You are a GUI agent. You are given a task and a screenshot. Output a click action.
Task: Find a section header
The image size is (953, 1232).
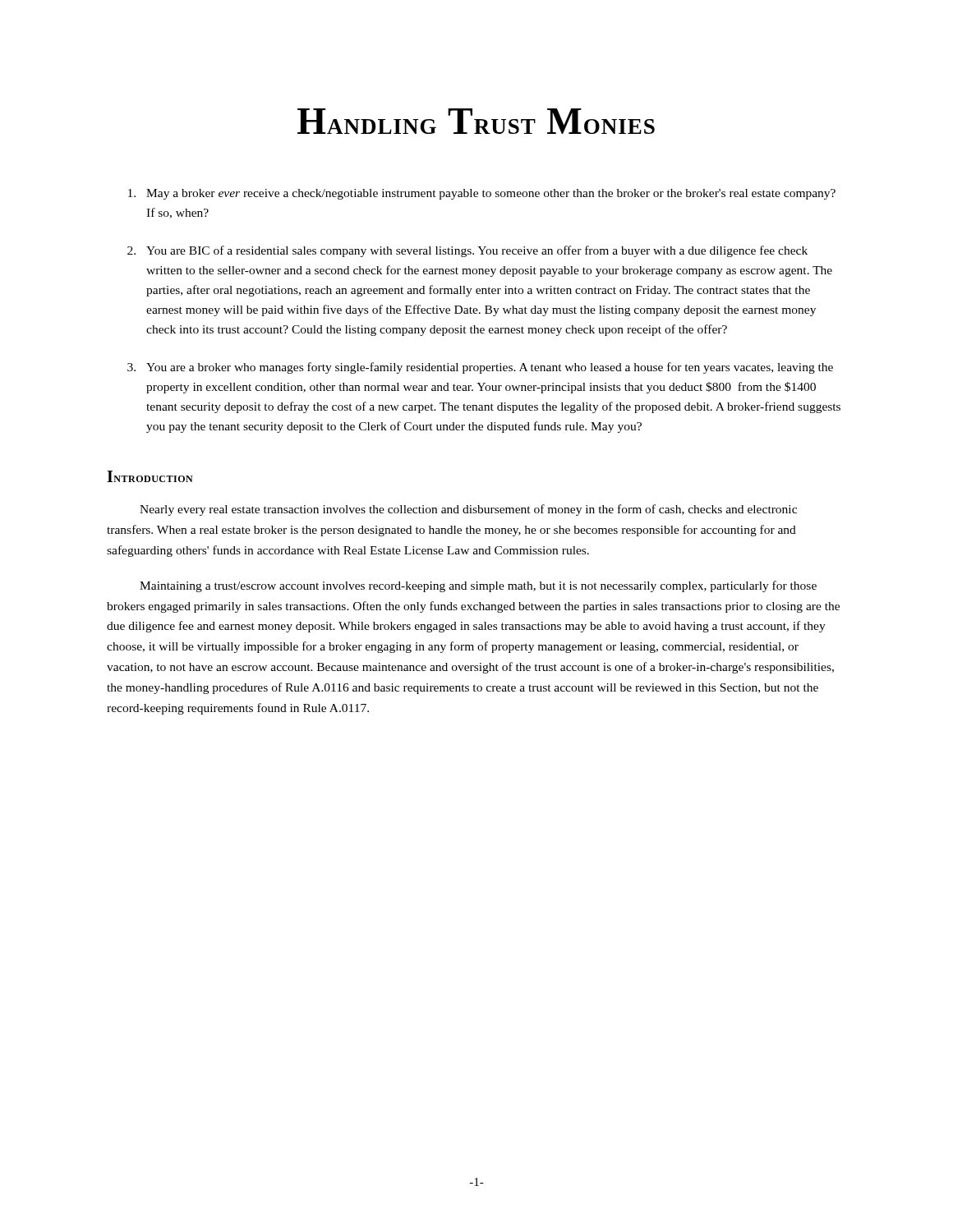pos(150,477)
